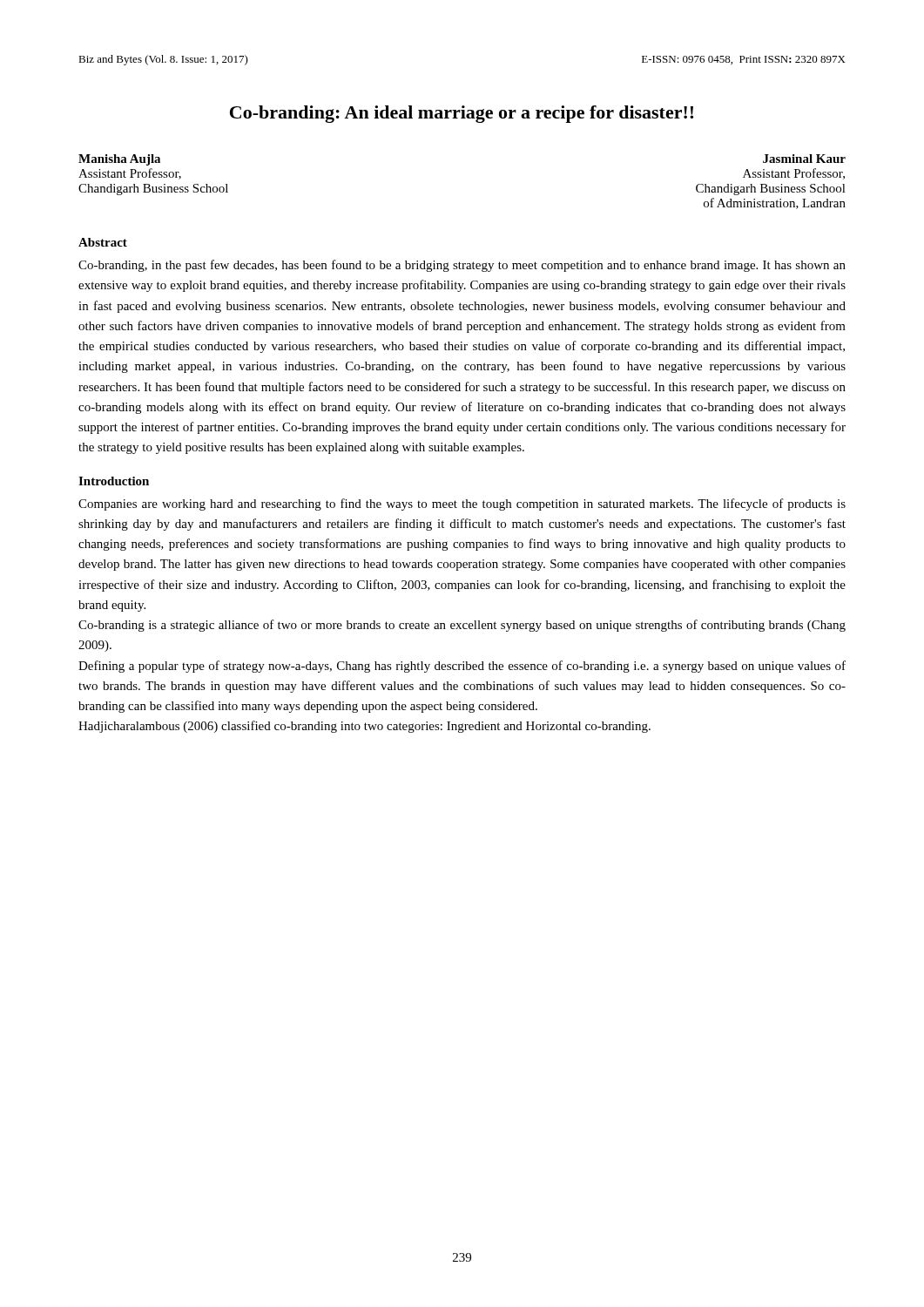924x1307 pixels.
Task: Find the text block that reads "Manisha Aujla Assistant Professor, Chandigarh"
Action: pyautogui.click(x=119, y=160)
